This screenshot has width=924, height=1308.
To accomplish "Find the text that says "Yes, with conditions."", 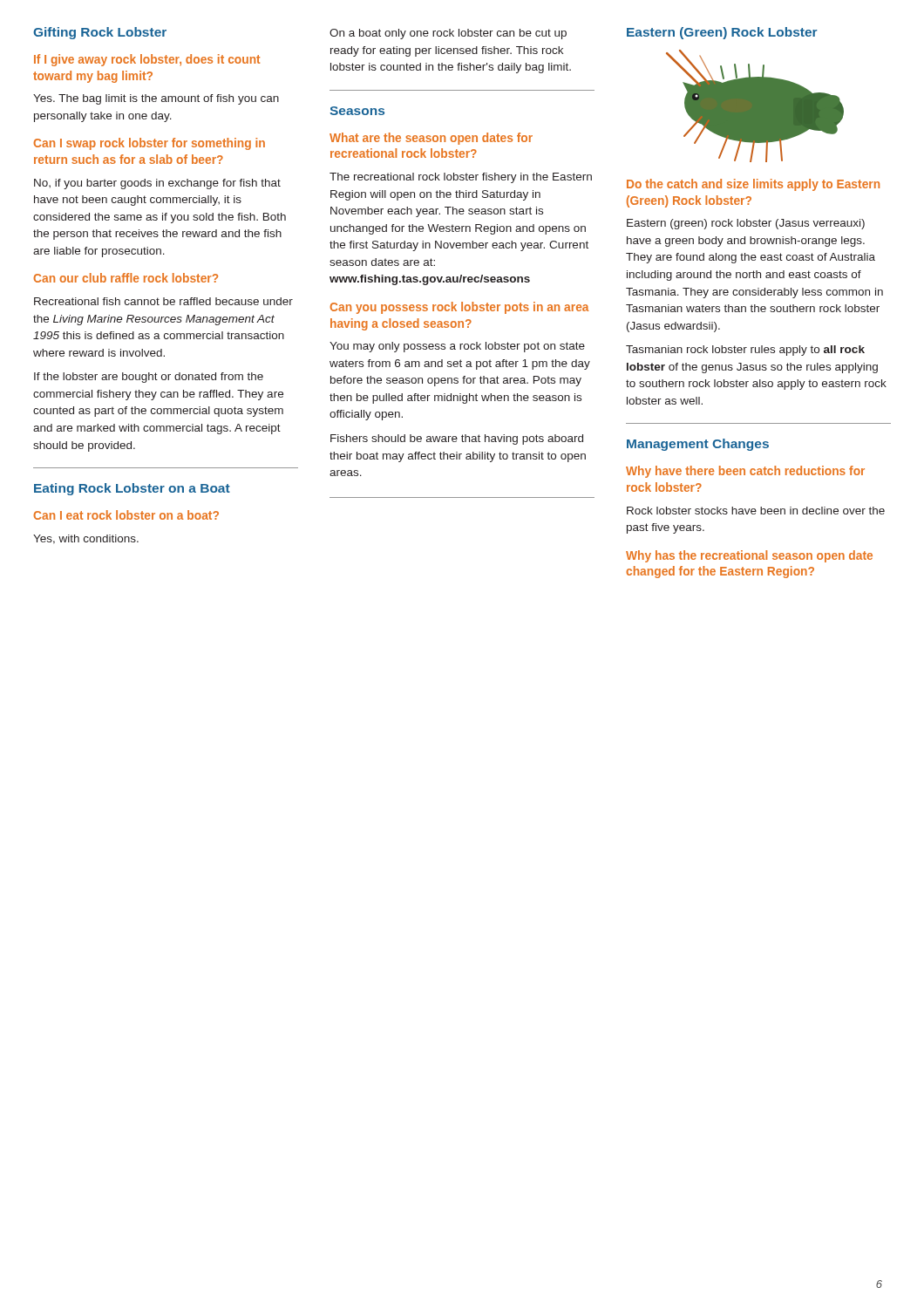I will coord(86,538).
